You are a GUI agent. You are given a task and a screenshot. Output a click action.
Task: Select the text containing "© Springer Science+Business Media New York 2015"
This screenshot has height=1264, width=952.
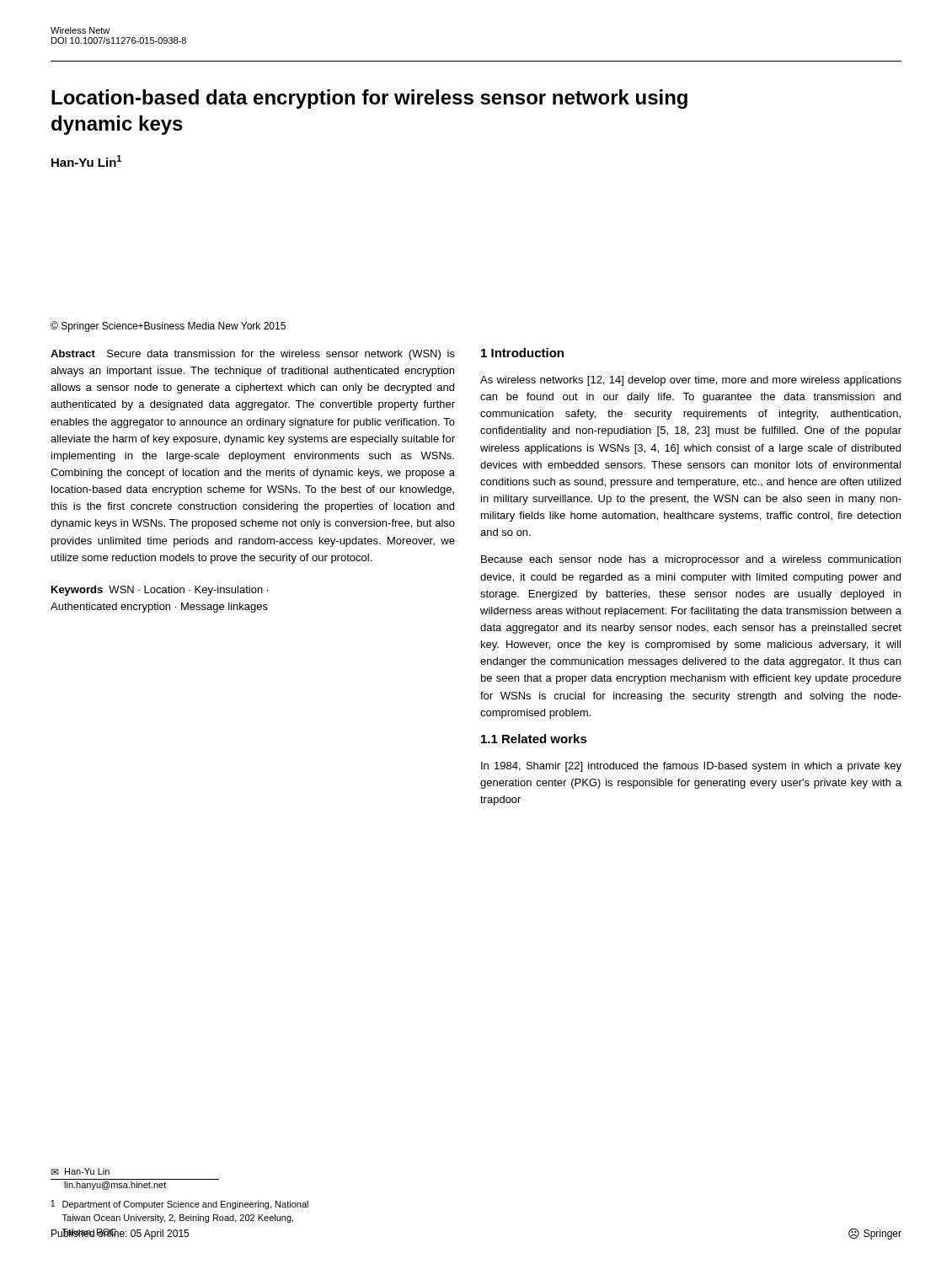pos(168,326)
